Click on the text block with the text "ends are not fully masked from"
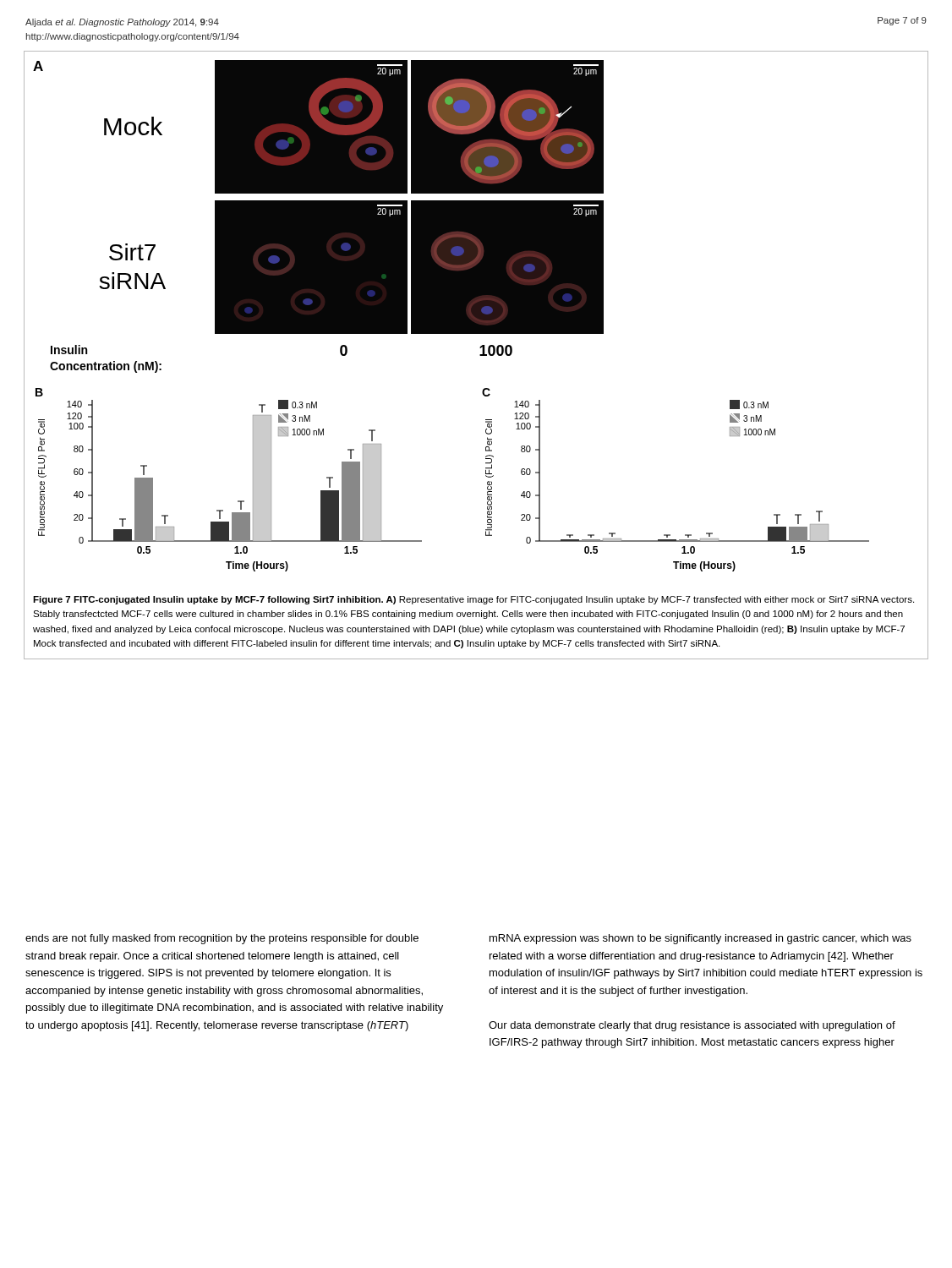This screenshot has width=952, height=1268. tap(234, 981)
